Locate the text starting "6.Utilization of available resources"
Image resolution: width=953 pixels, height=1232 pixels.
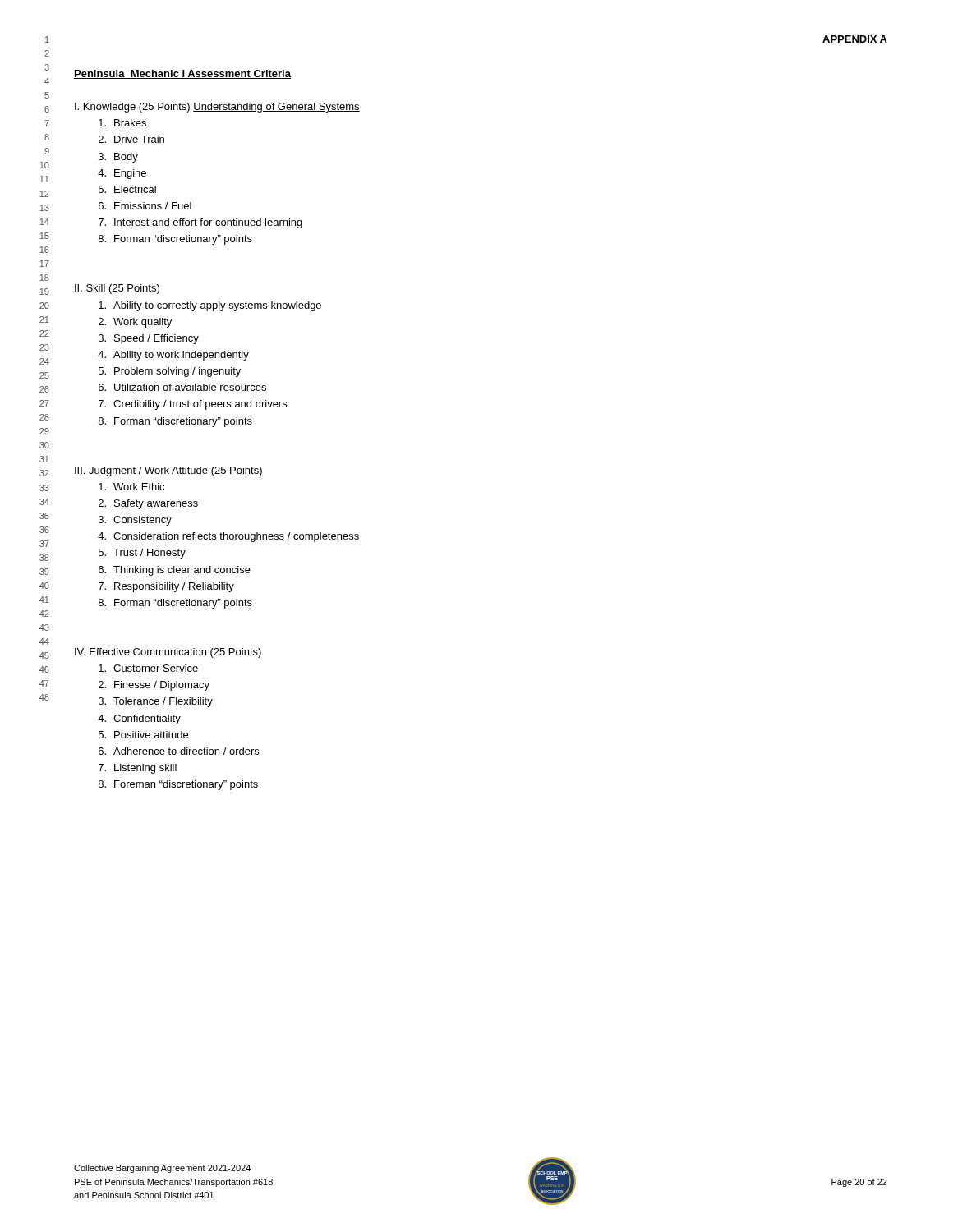182,387
